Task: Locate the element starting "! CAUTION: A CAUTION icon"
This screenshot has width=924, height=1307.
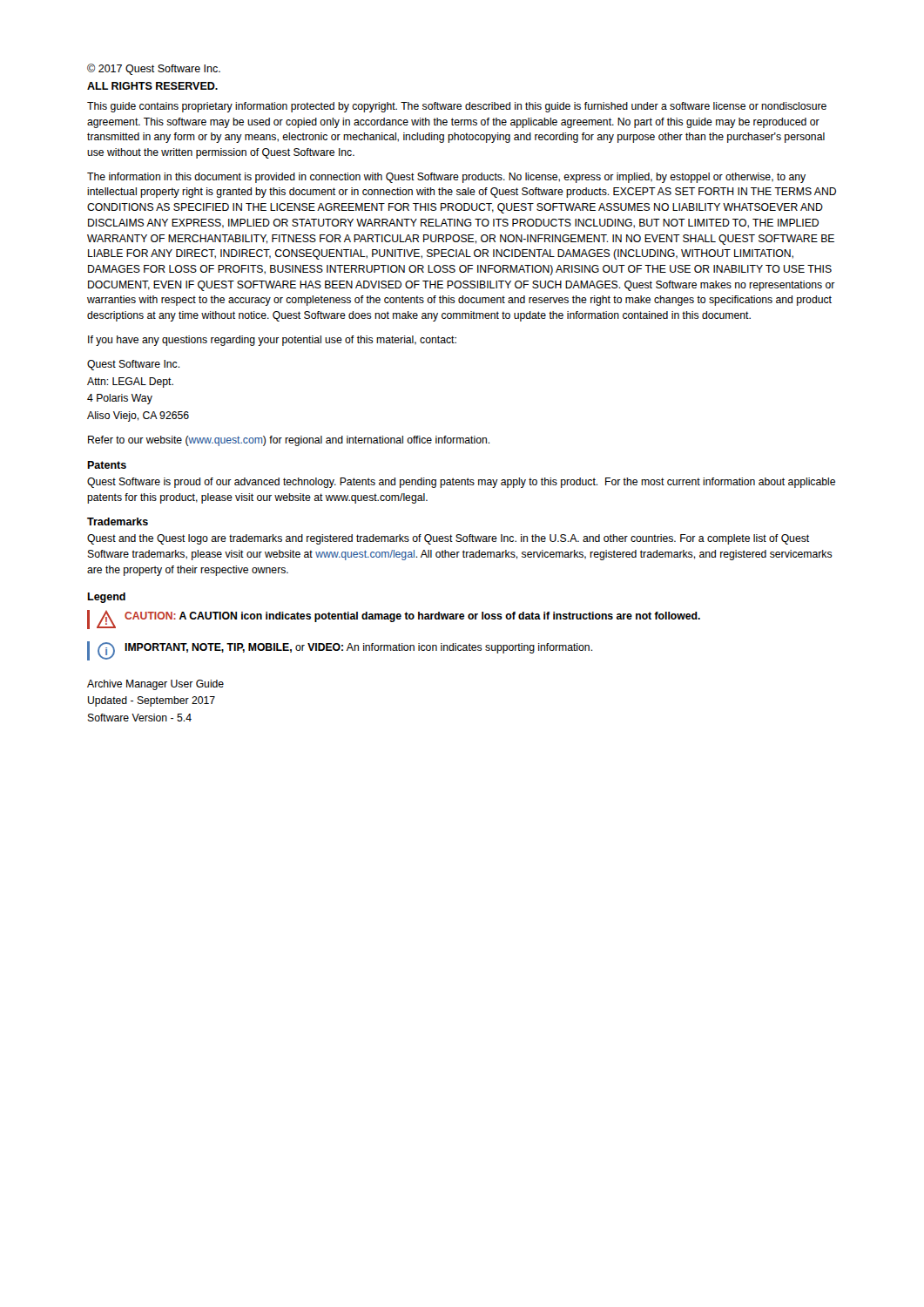Action: point(394,619)
